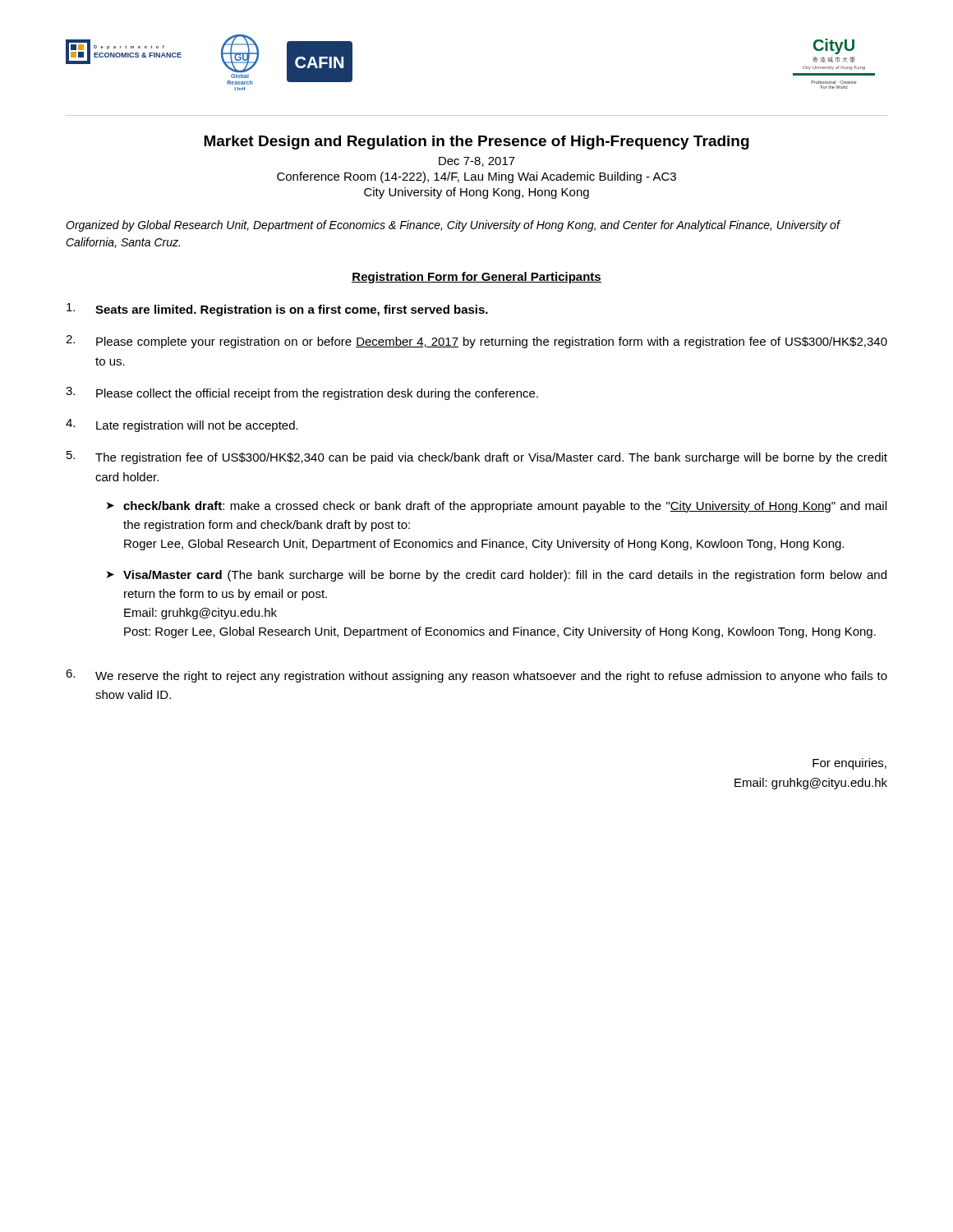Find the text block starting "Seats are limited. Registration is"
953x1232 pixels.
pyautogui.click(x=476, y=309)
